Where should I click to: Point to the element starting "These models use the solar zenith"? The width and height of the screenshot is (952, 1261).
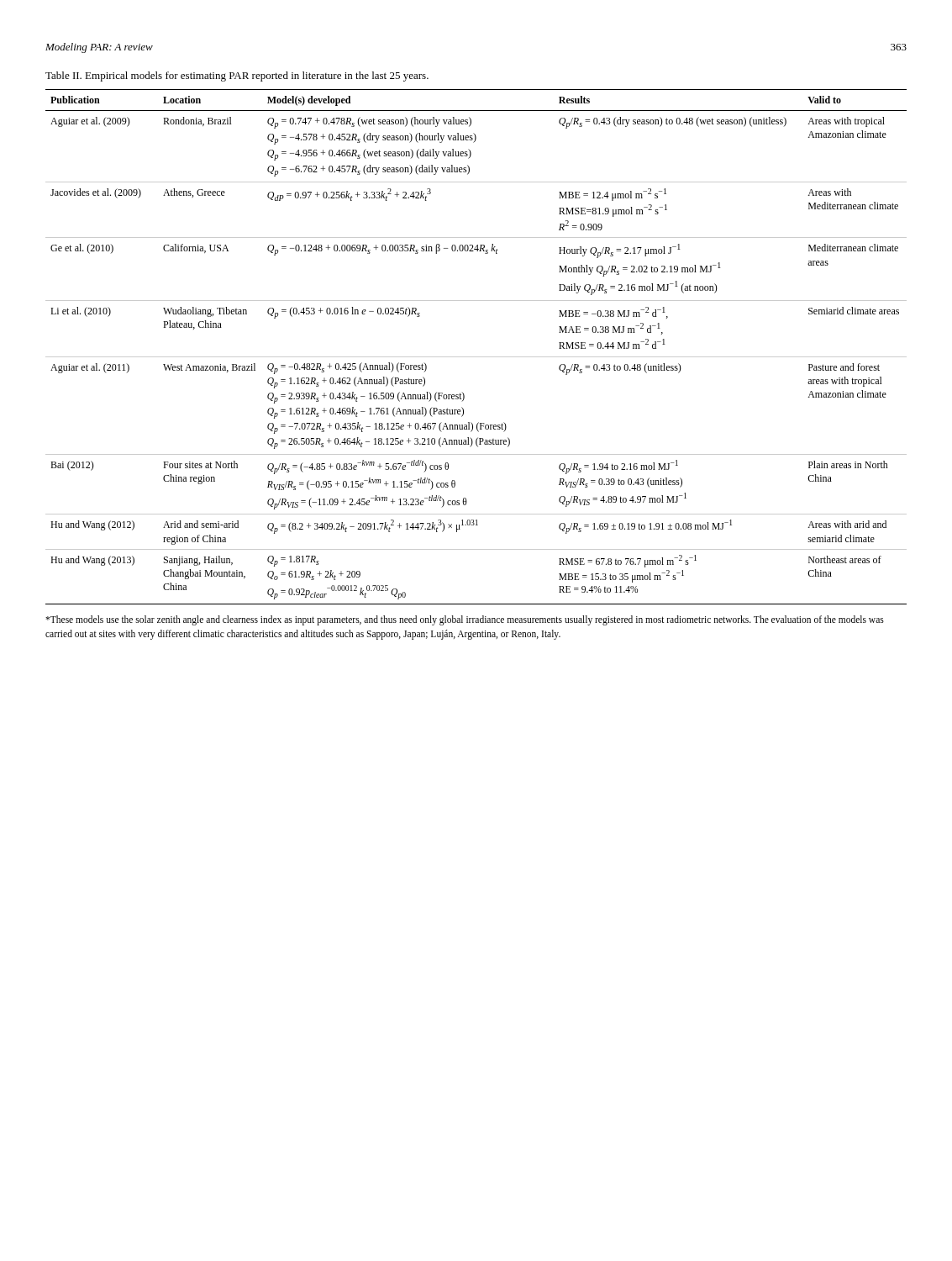[x=465, y=627]
